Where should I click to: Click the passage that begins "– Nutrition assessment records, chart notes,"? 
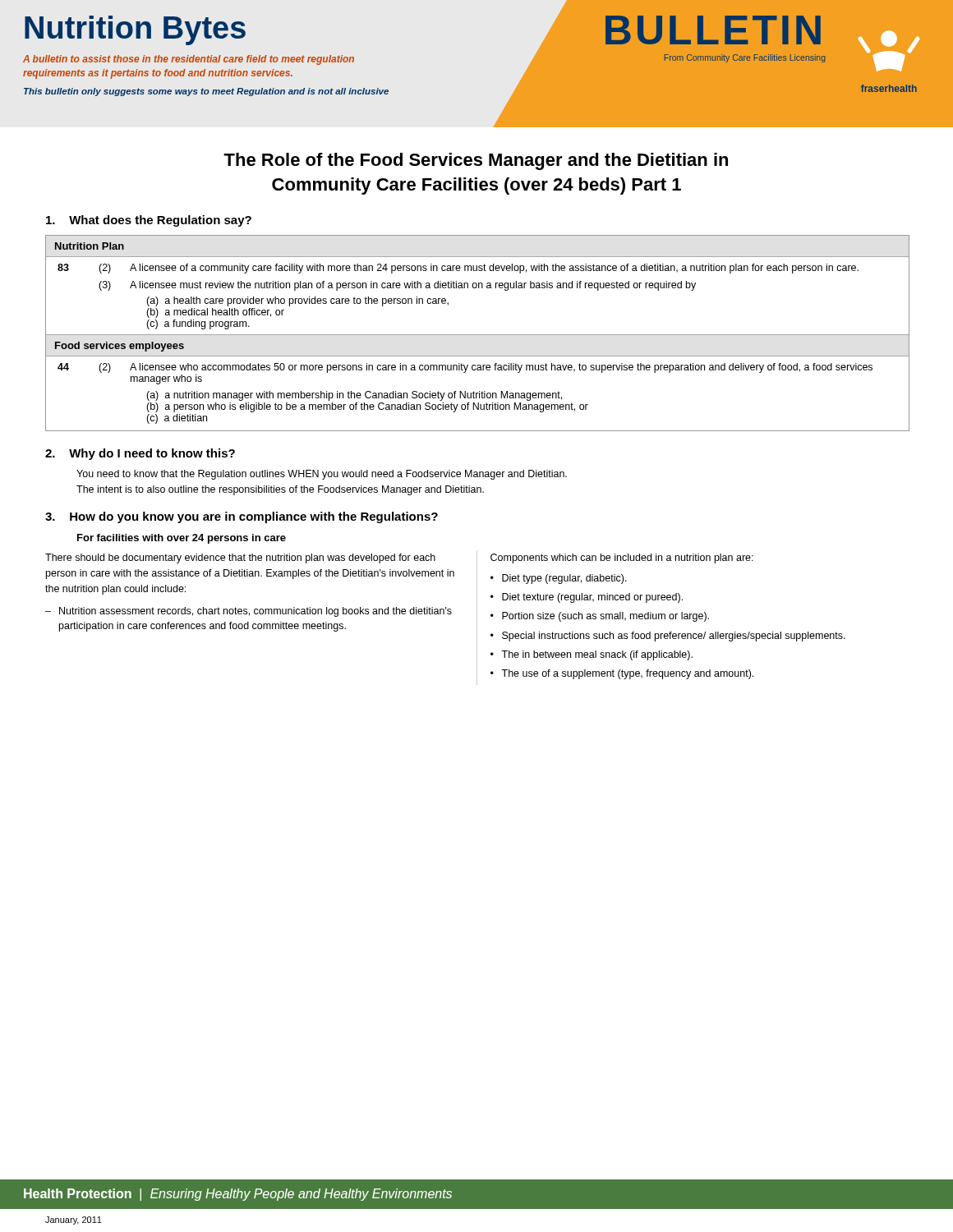coord(249,618)
